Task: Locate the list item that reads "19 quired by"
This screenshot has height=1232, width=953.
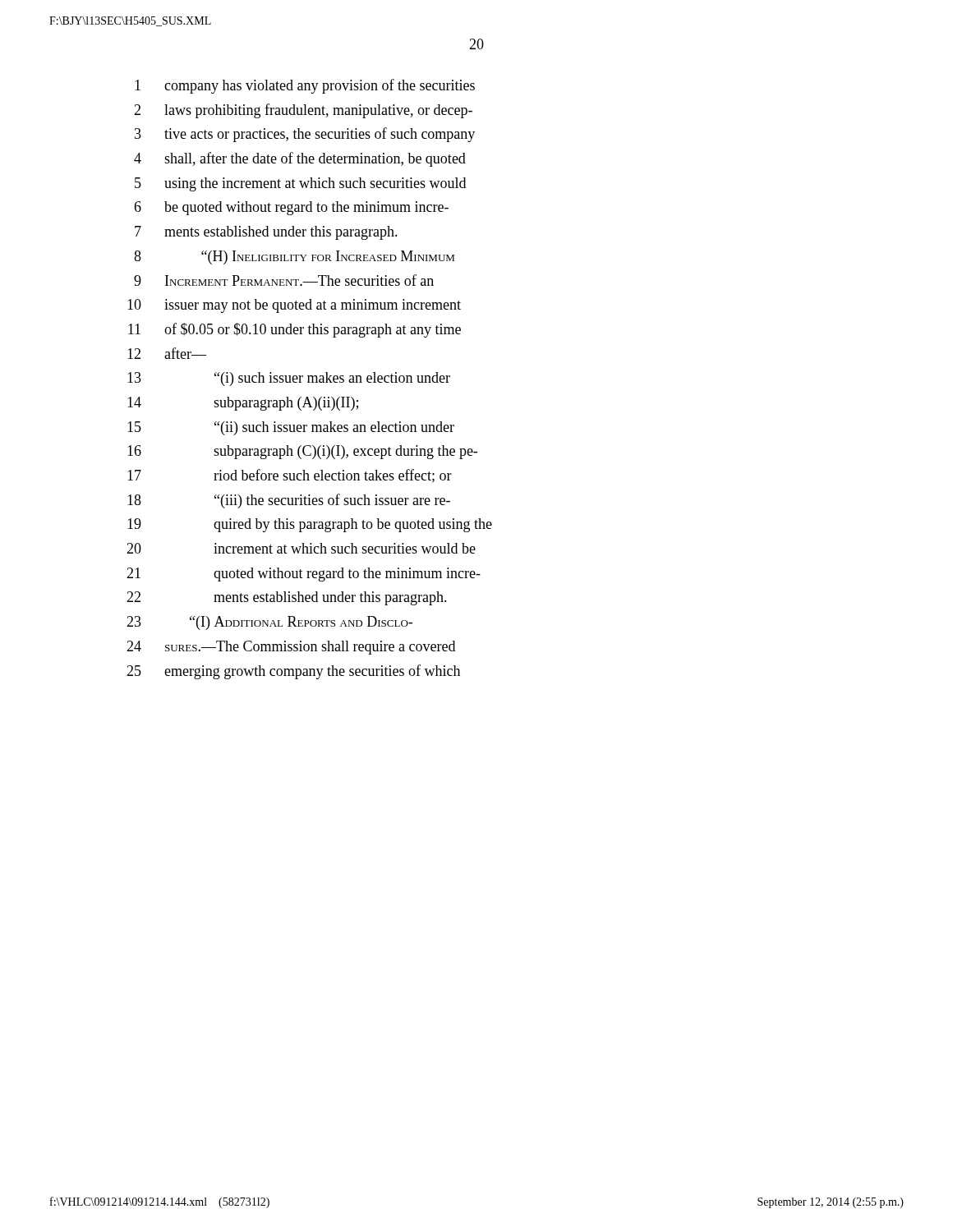Action: click(452, 525)
